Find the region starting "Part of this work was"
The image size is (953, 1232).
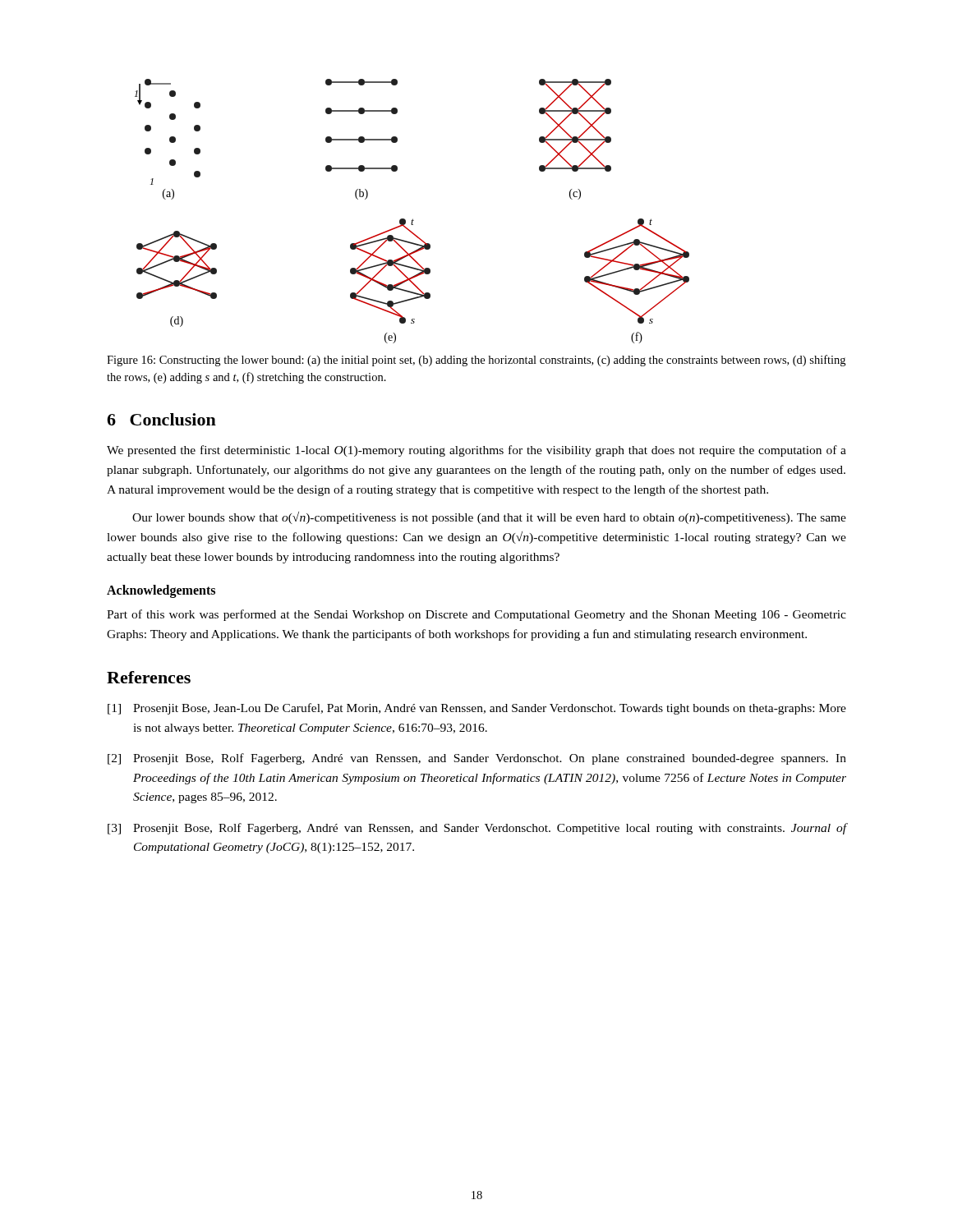(x=476, y=624)
